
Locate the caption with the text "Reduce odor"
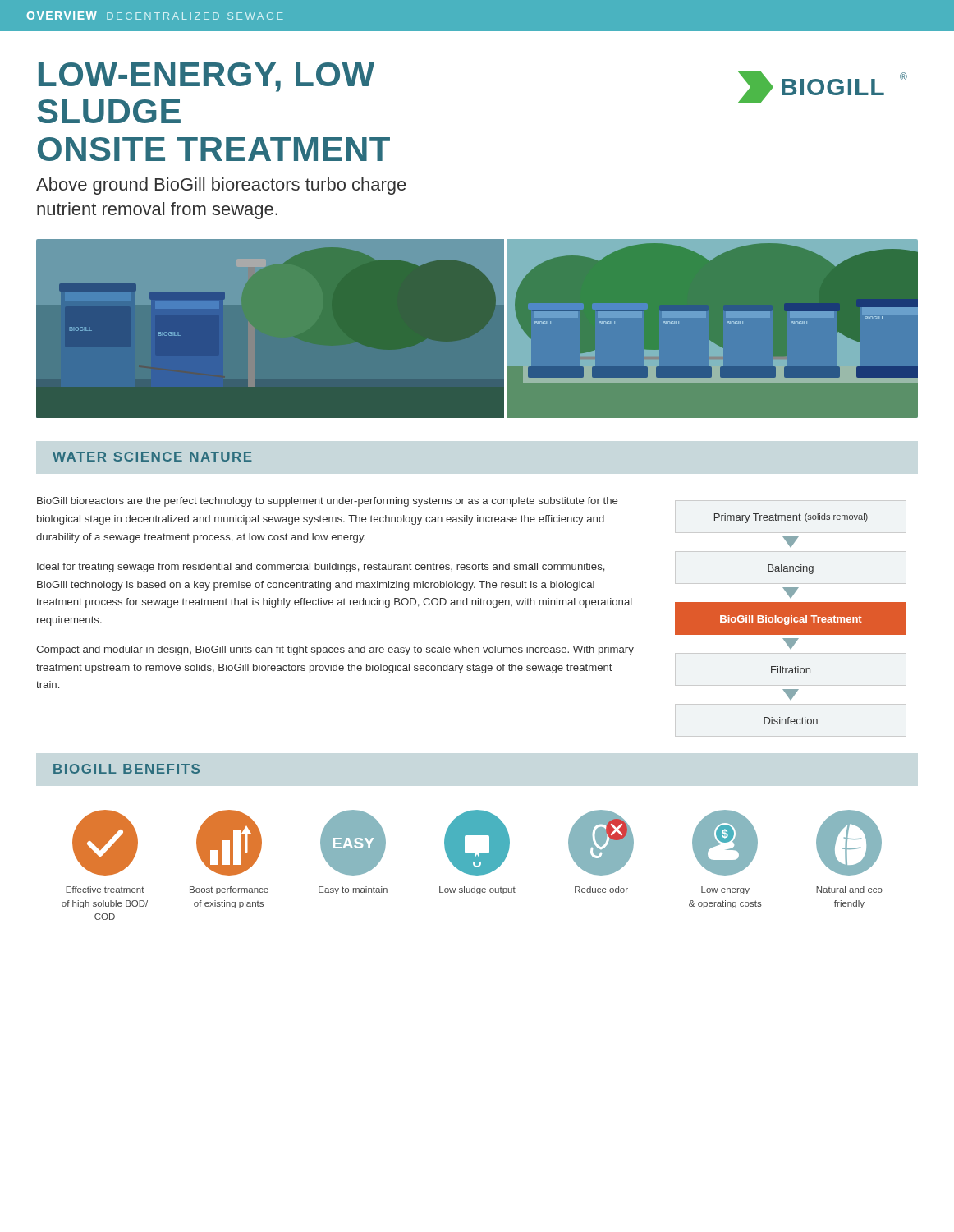601,890
